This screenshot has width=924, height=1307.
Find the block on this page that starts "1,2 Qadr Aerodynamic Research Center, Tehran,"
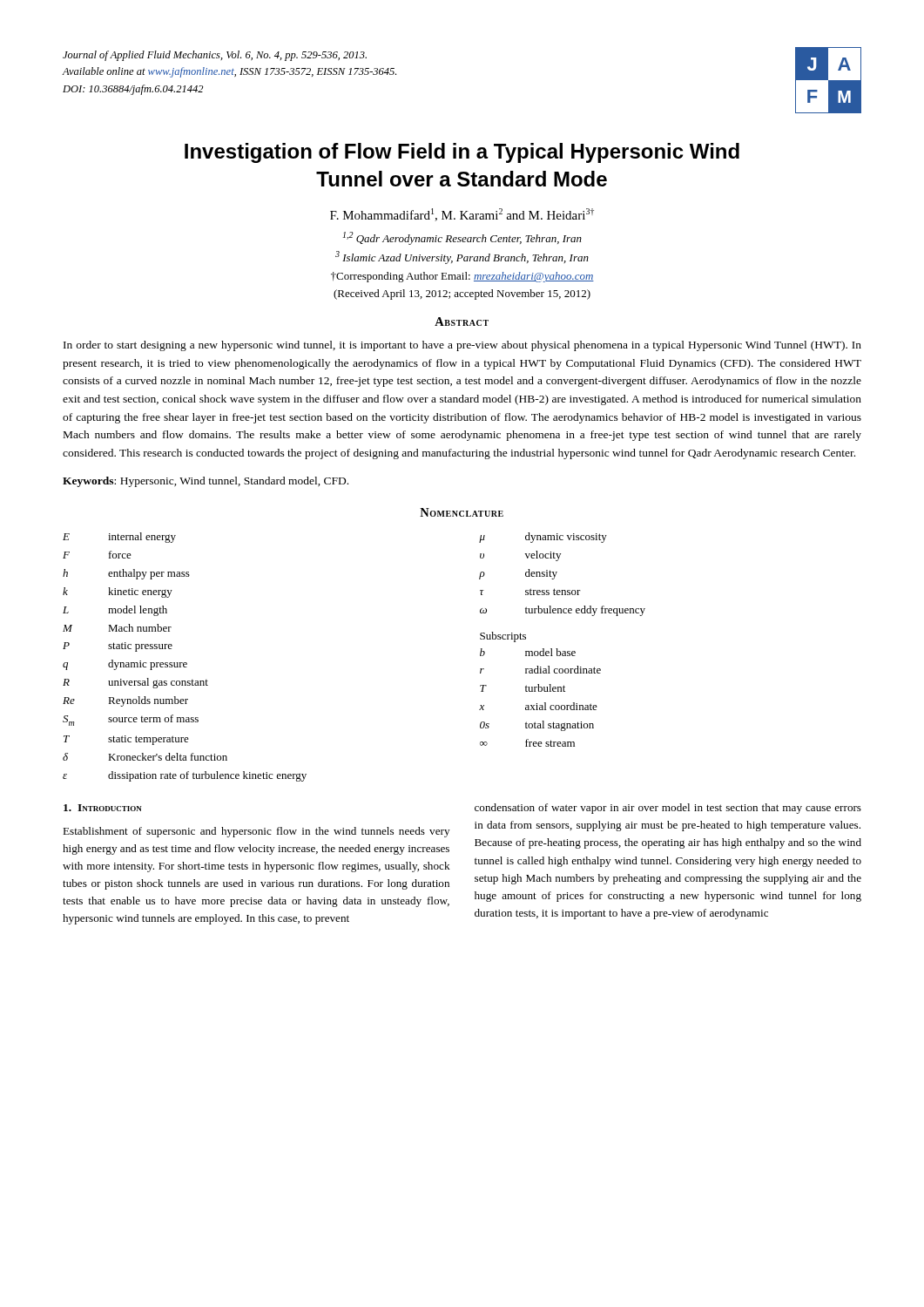(x=462, y=247)
